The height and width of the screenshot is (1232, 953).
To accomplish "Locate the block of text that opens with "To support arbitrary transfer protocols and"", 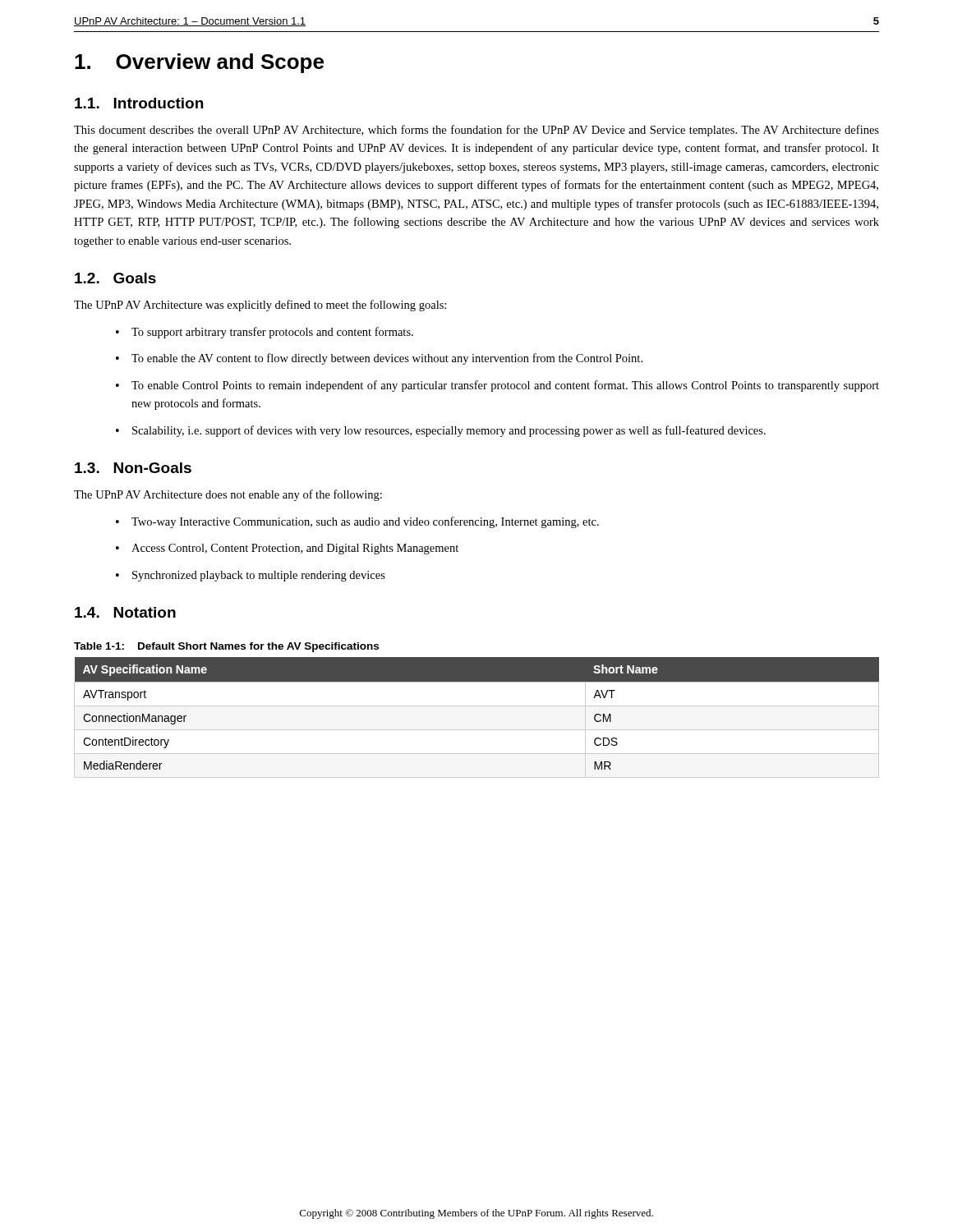I will point(273,332).
